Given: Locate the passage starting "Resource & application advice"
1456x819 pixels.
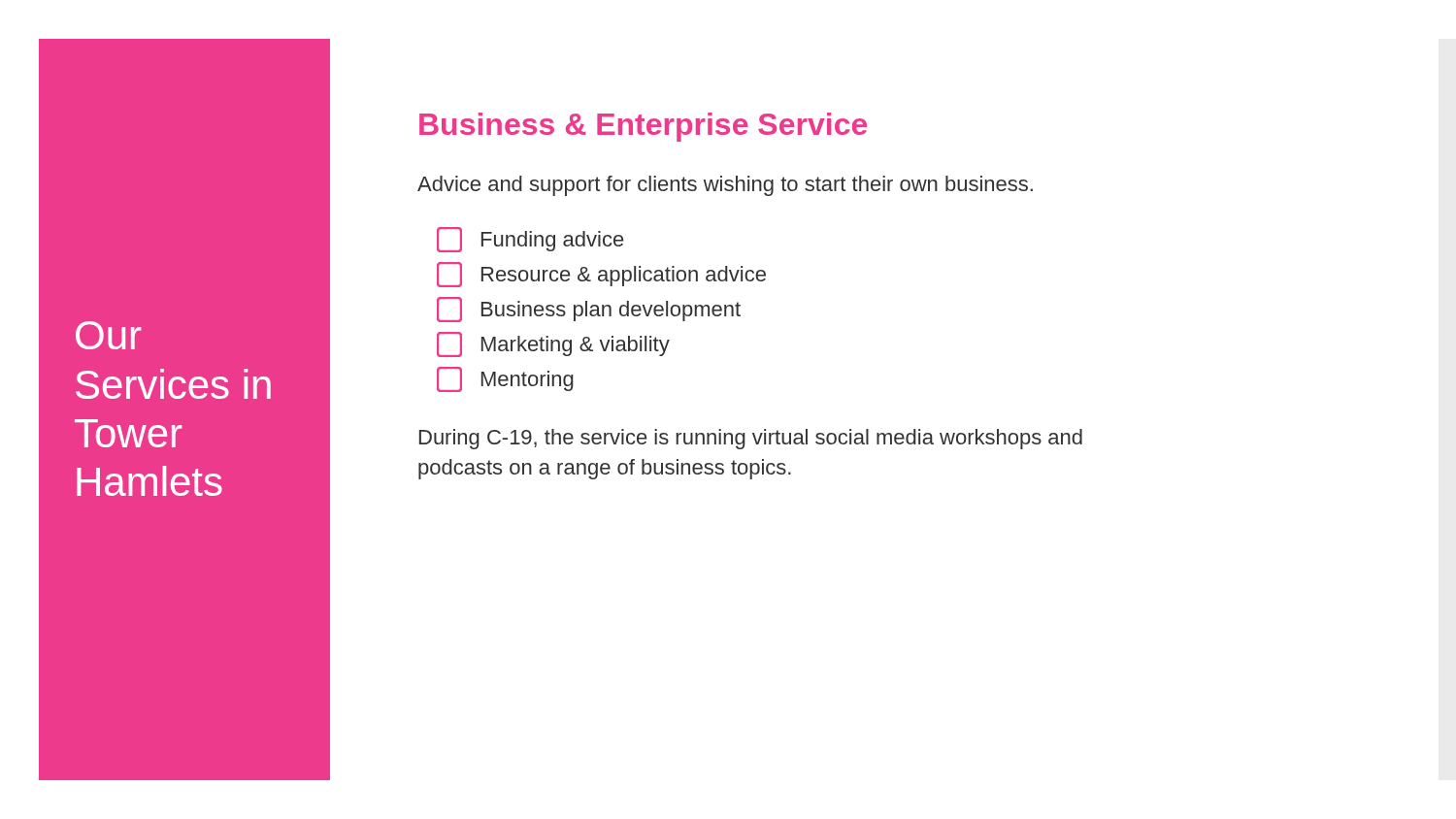Looking at the screenshot, I should tap(602, 274).
